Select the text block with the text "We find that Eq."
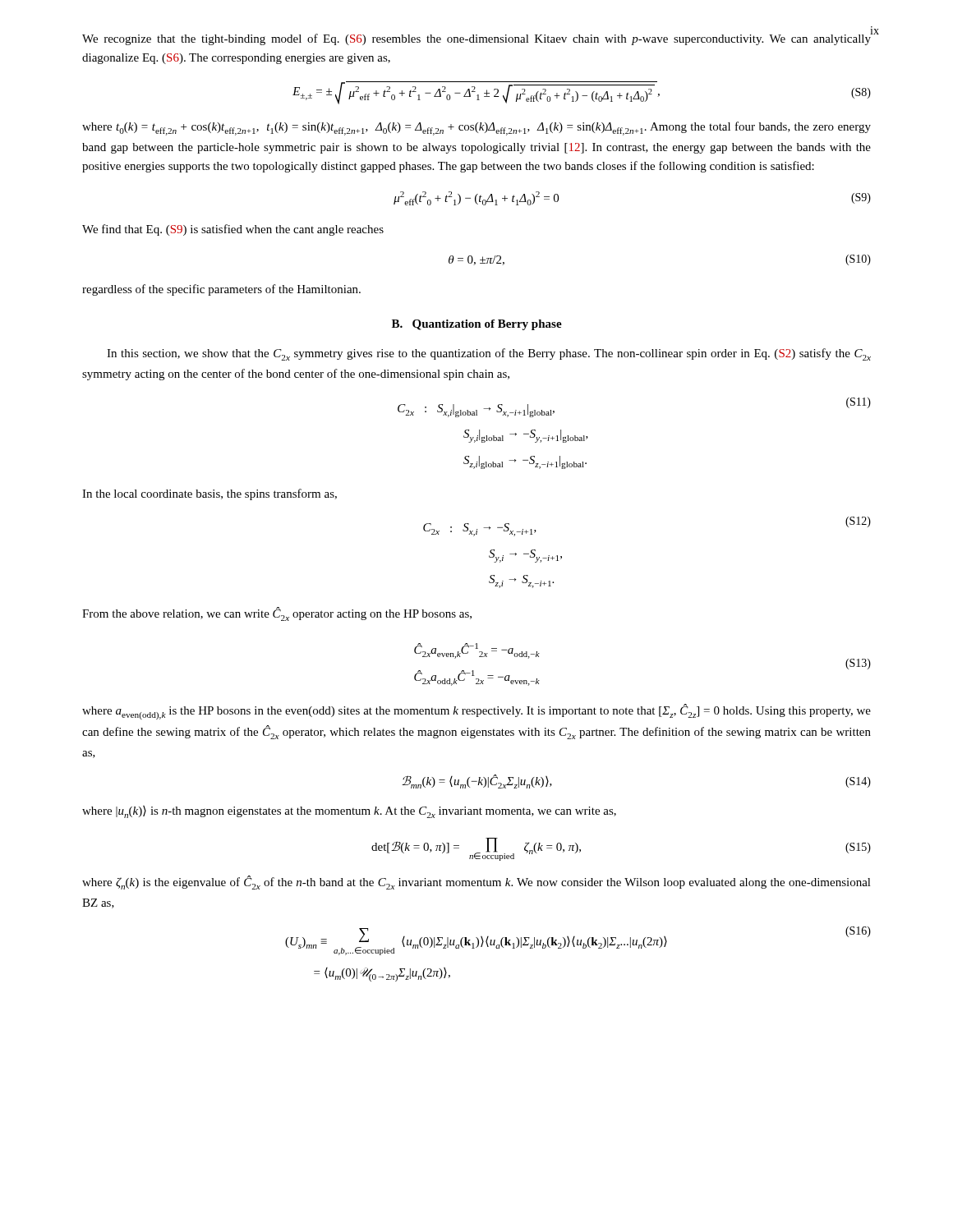 (x=233, y=230)
